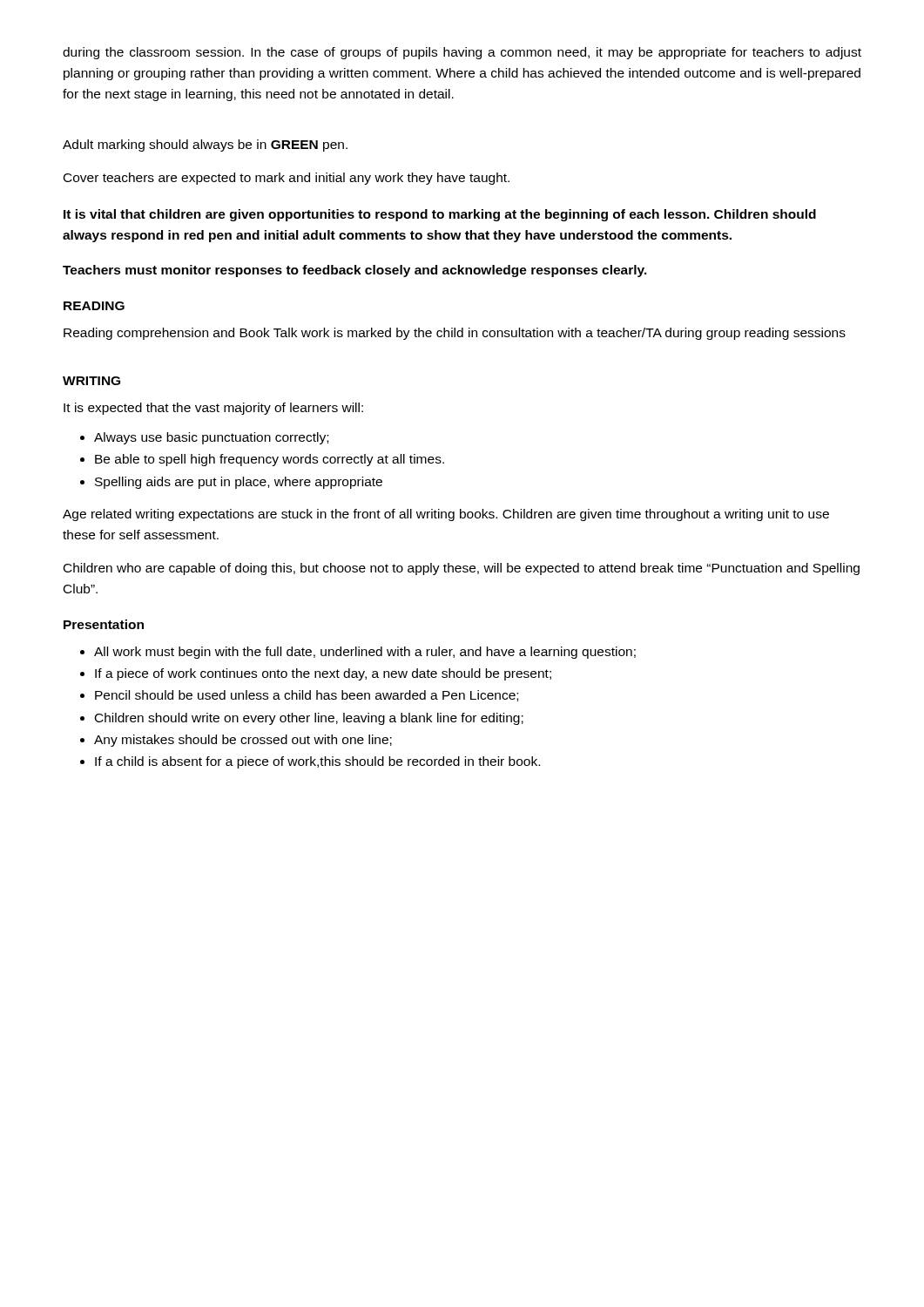Click the passage that begins "All work must begin with the full"
The width and height of the screenshot is (924, 1307).
[x=365, y=651]
